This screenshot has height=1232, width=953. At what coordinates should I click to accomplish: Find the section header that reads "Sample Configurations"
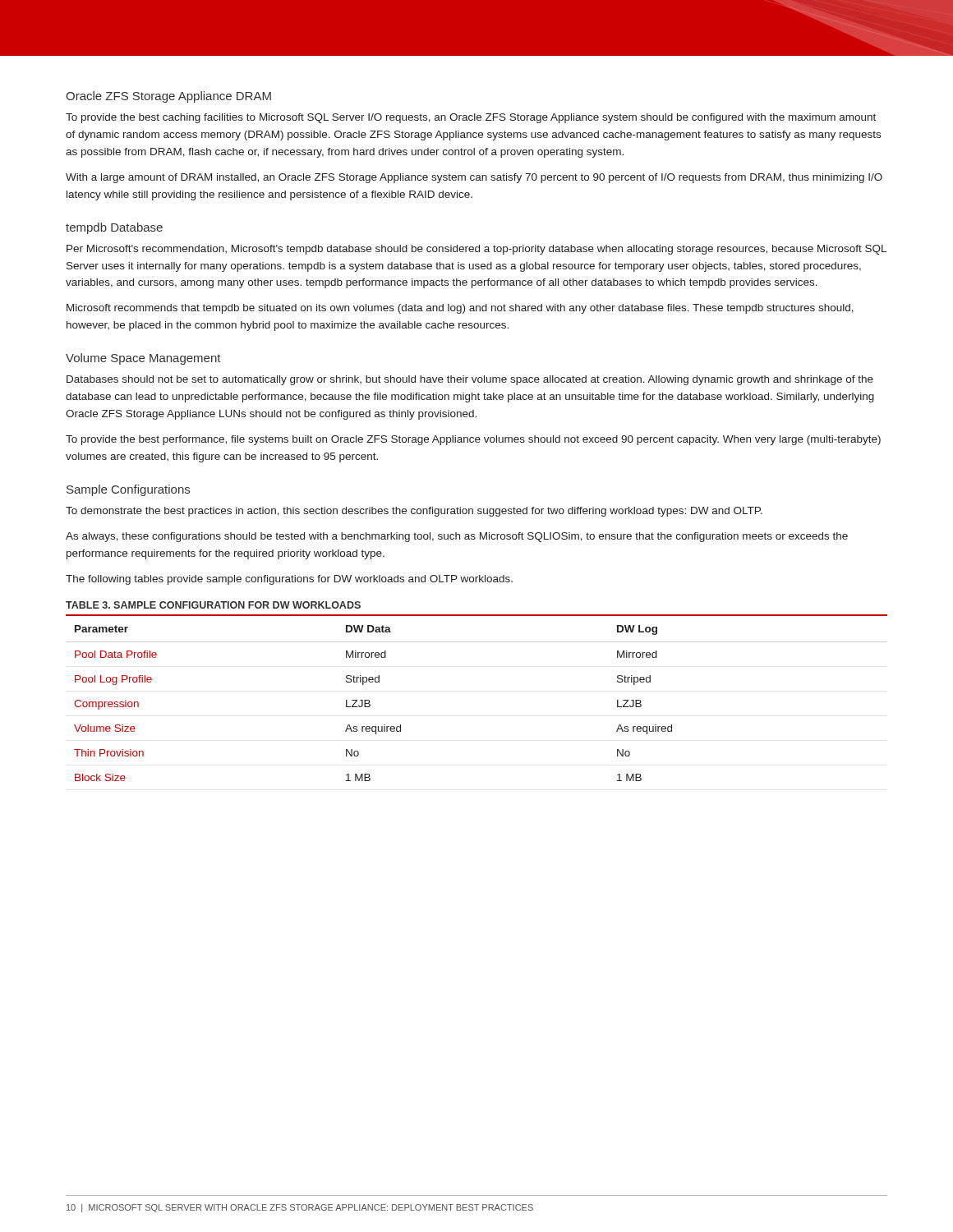click(128, 489)
